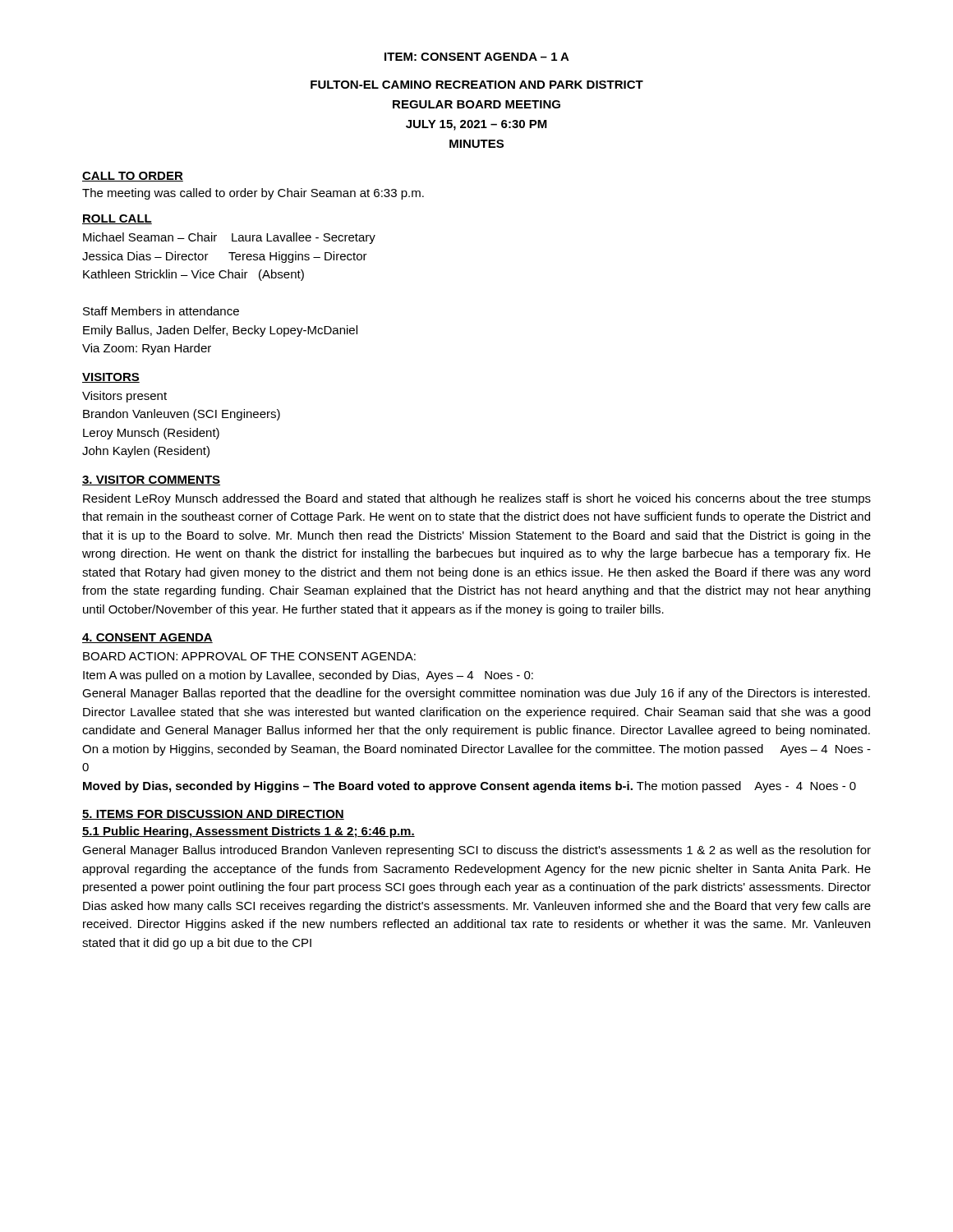953x1232 pixels.
Task: Find "ROLL CALL" on this page
Action: [x=117, y=218]
